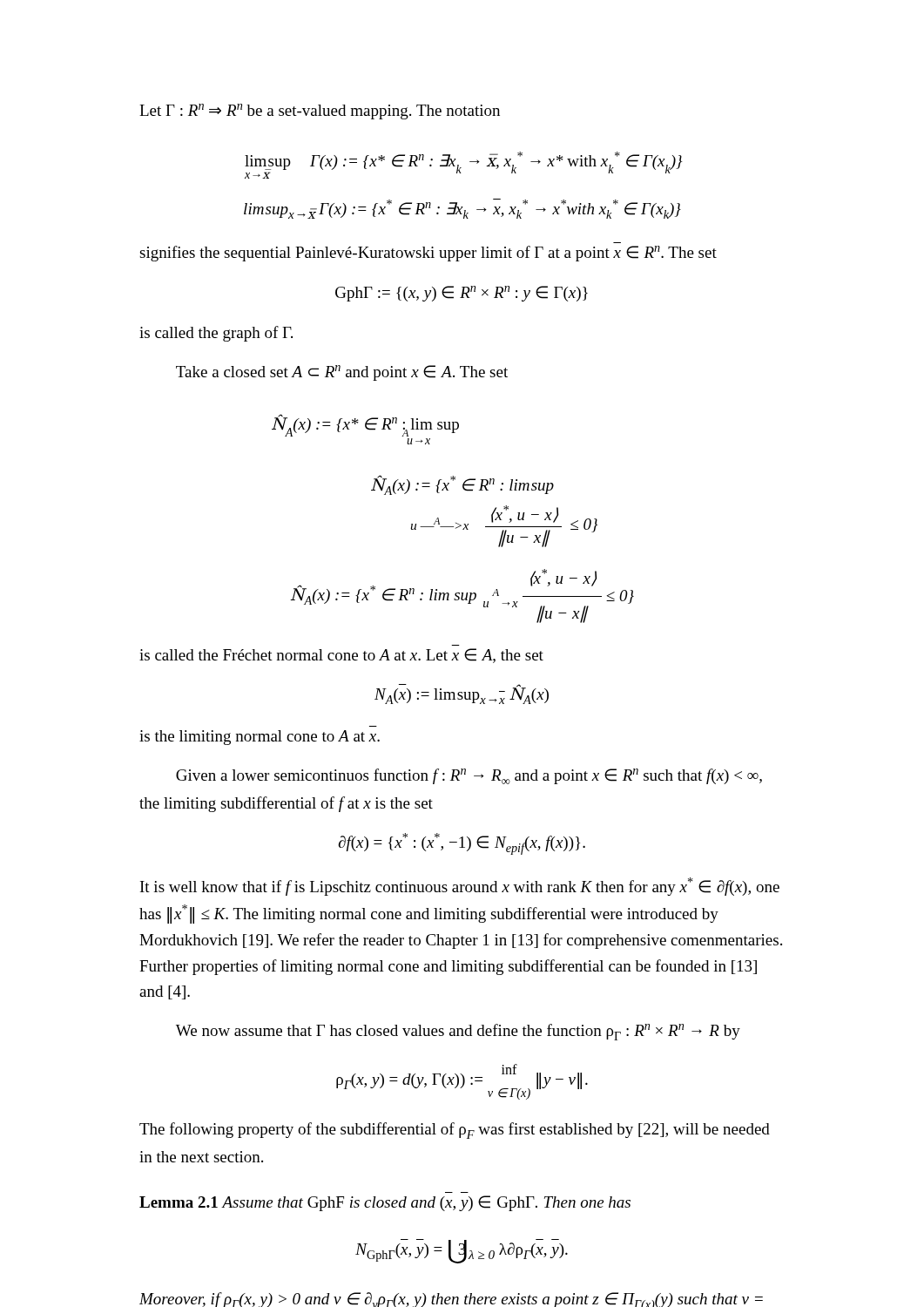Screen dimensions: 1307x924
Task: Where is the passage that starts "Moreover, if ρΓ(x, y) > 0 and"?
Action: pyautogui.click(x=462, y=1297)
